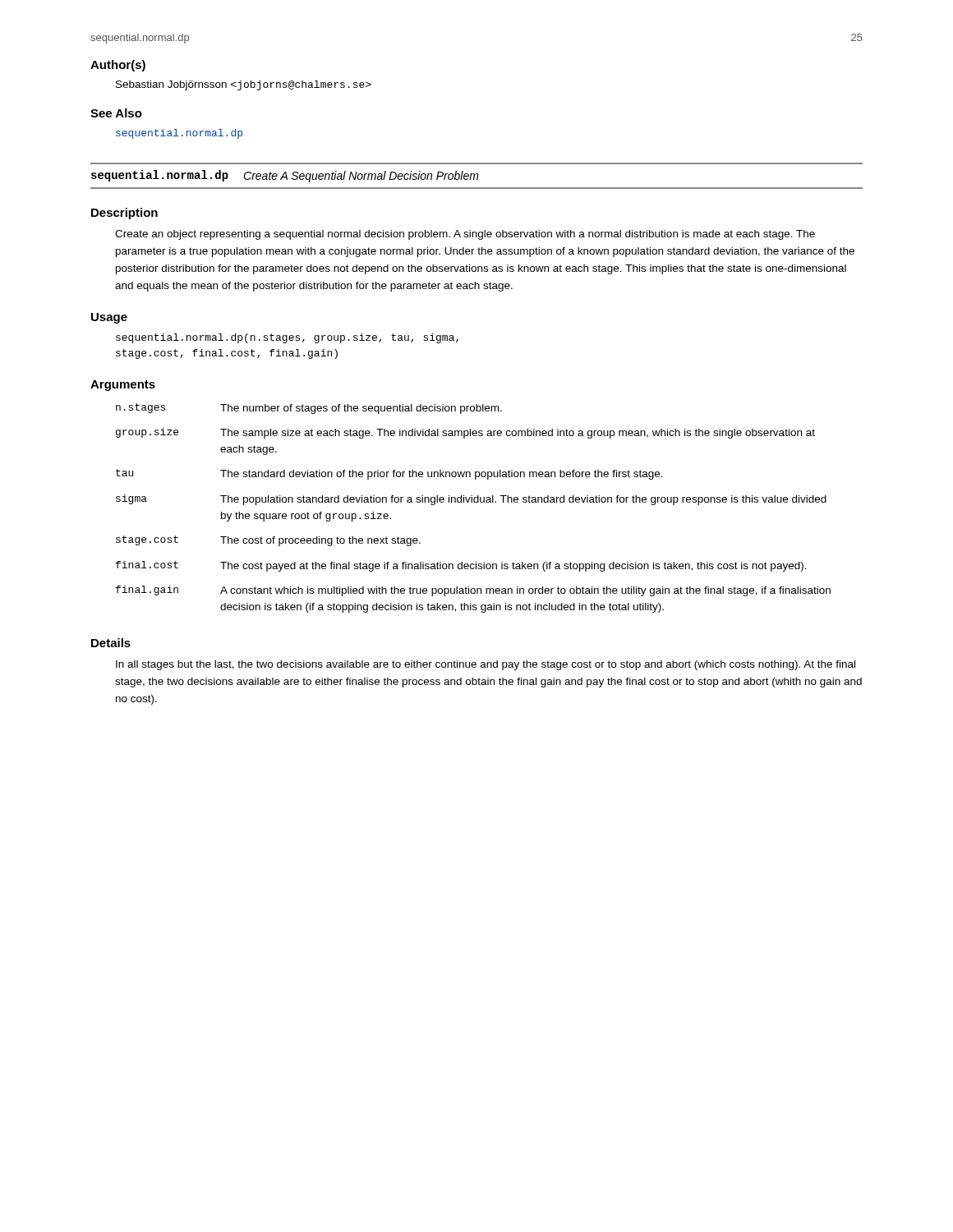
Task: Locate the text that reads "Sebastian Jobjörnsson"
Action: coord(243,85)
